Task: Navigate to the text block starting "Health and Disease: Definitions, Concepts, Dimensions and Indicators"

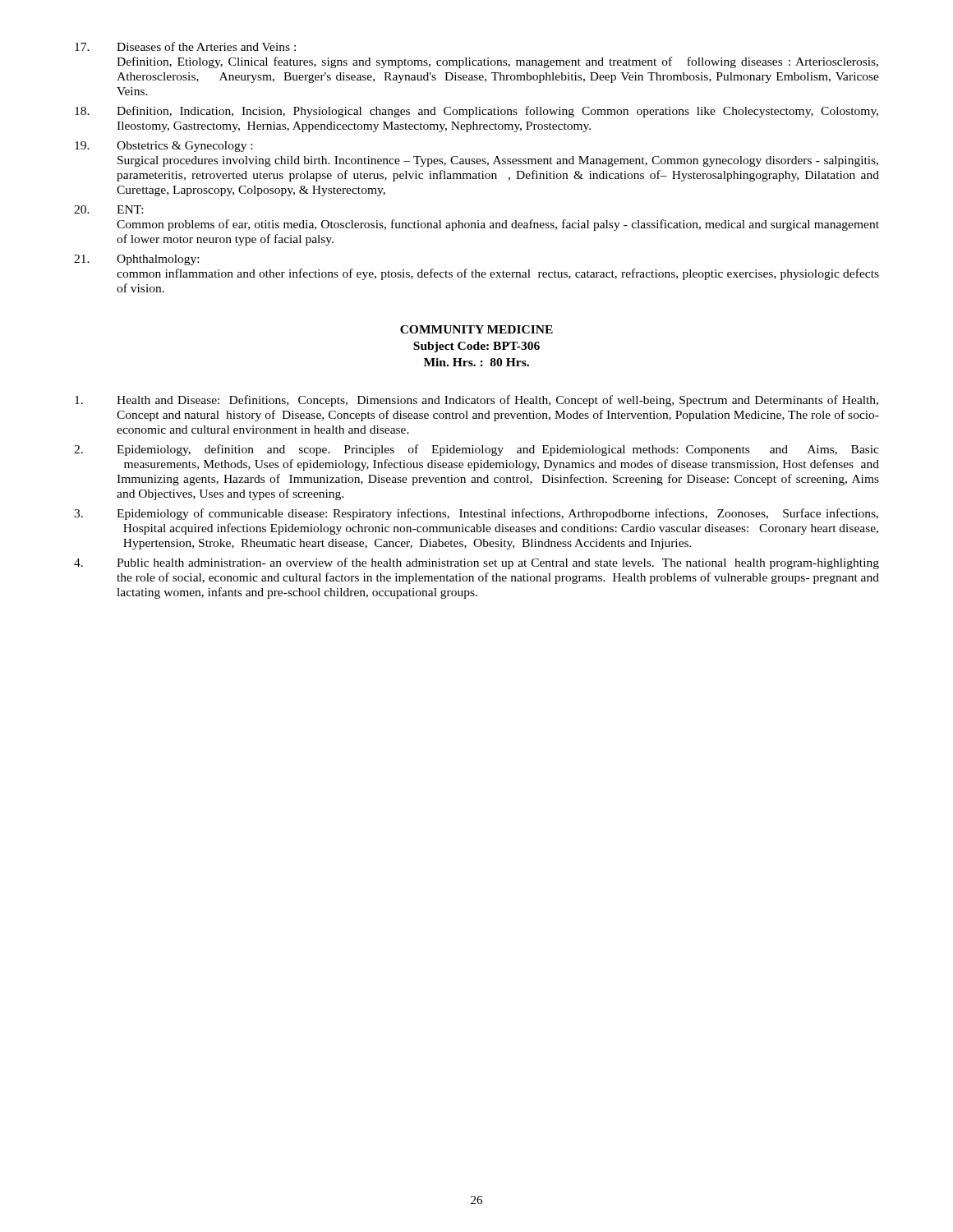Action: (476, 415)
